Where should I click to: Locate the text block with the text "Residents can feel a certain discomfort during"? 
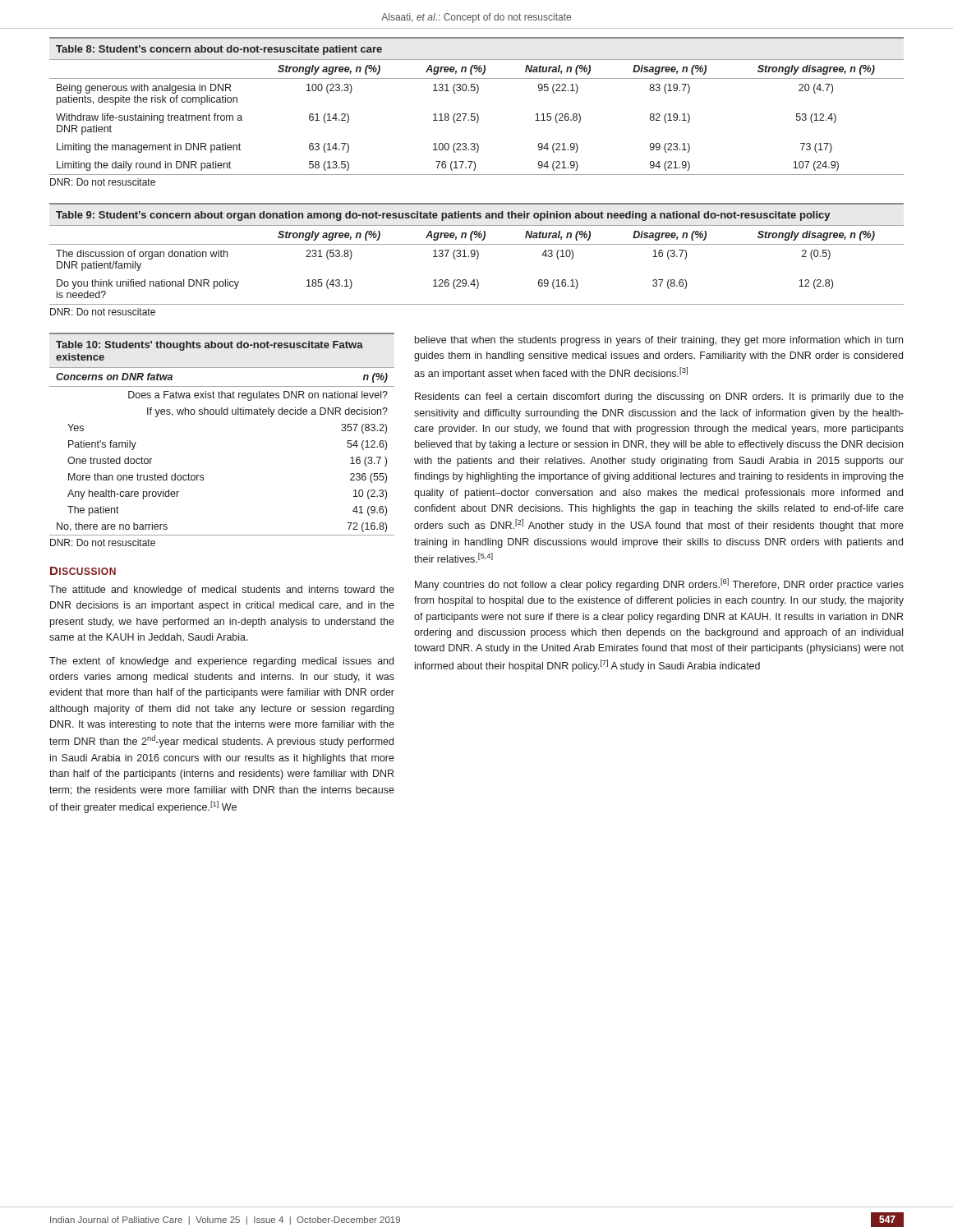(659, 478)
